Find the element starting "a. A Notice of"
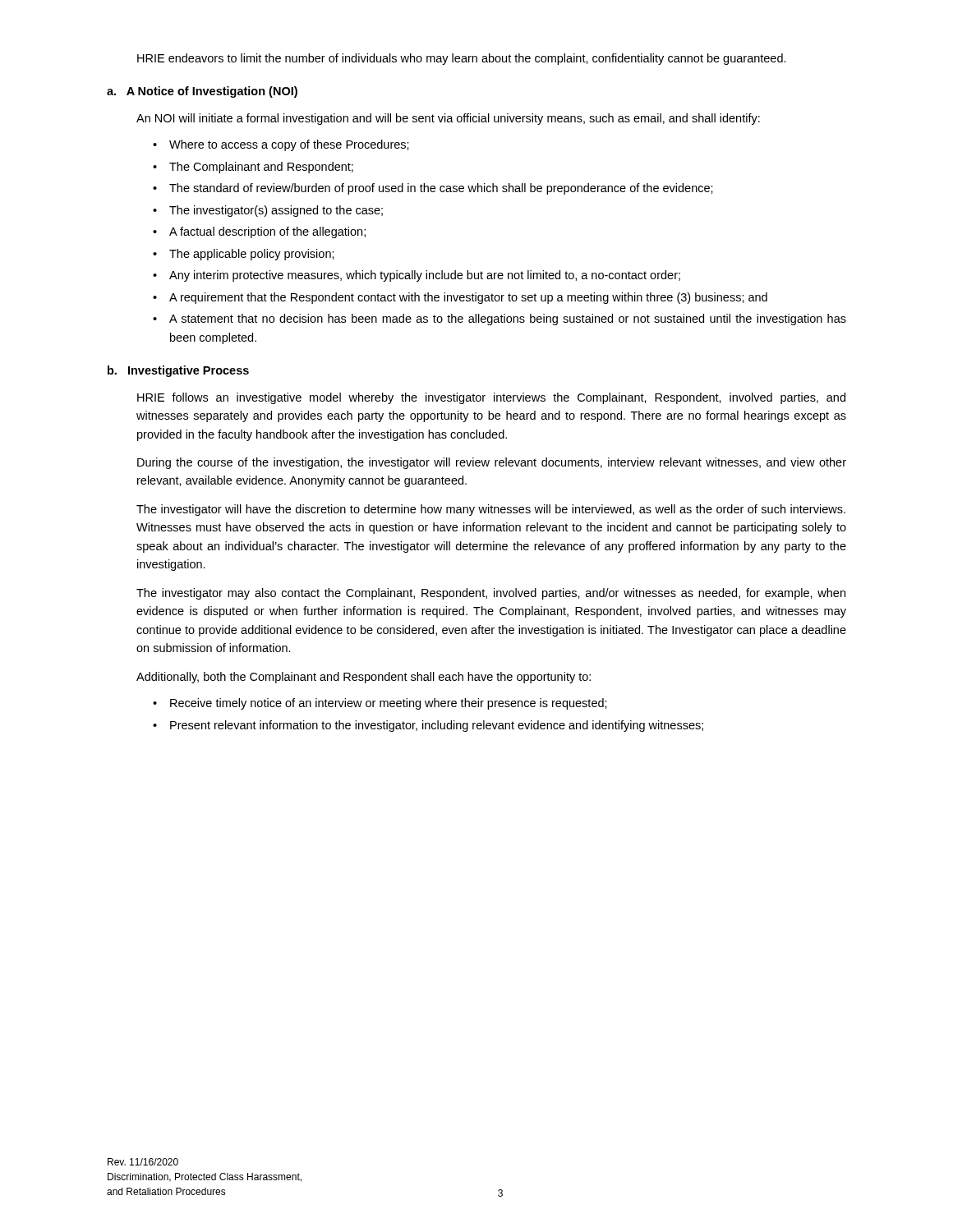Viewport: 953px width, 1232px height. point(202,92)
